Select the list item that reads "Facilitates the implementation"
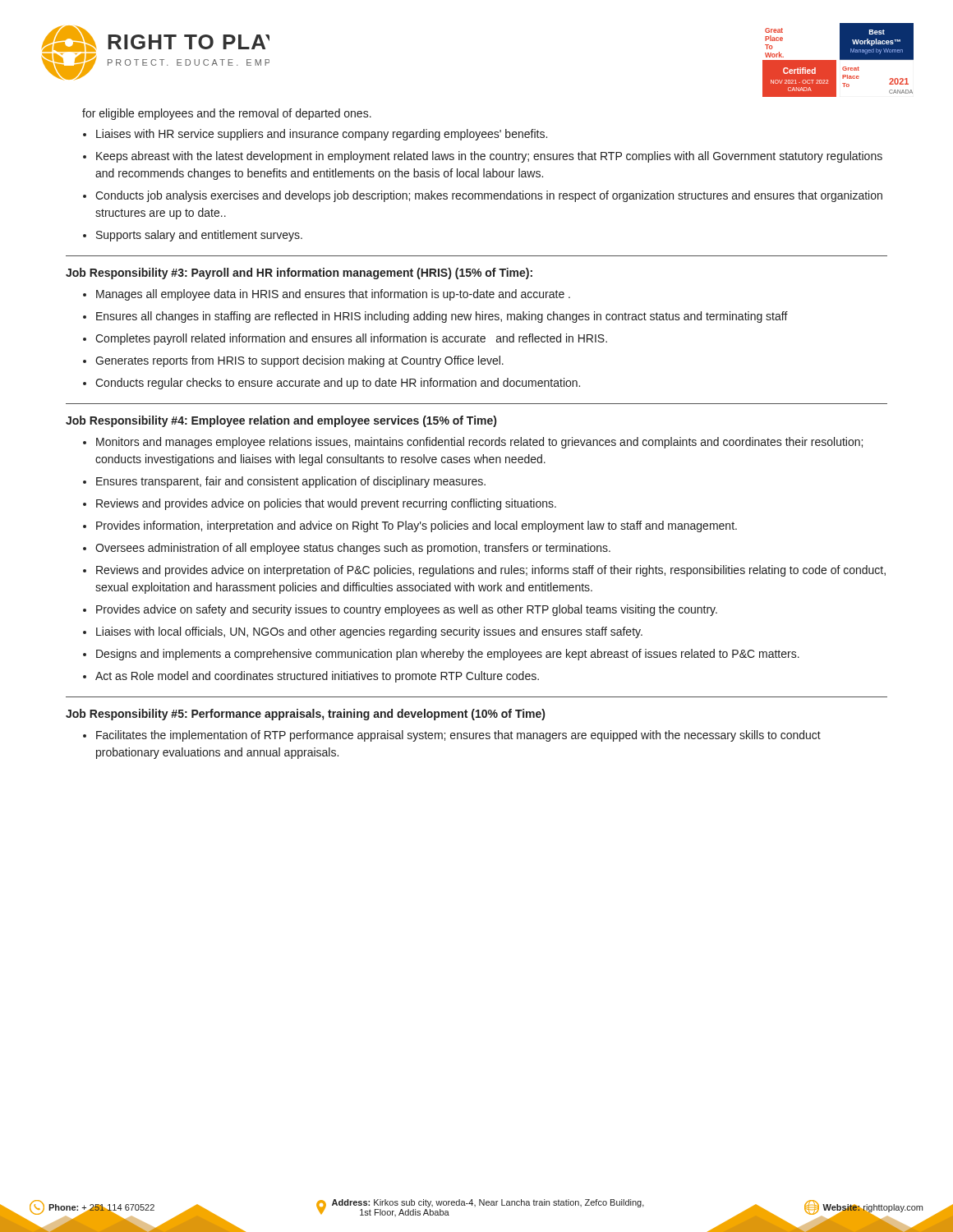The width and height of the screenshot is (953, 1232). 491,744
